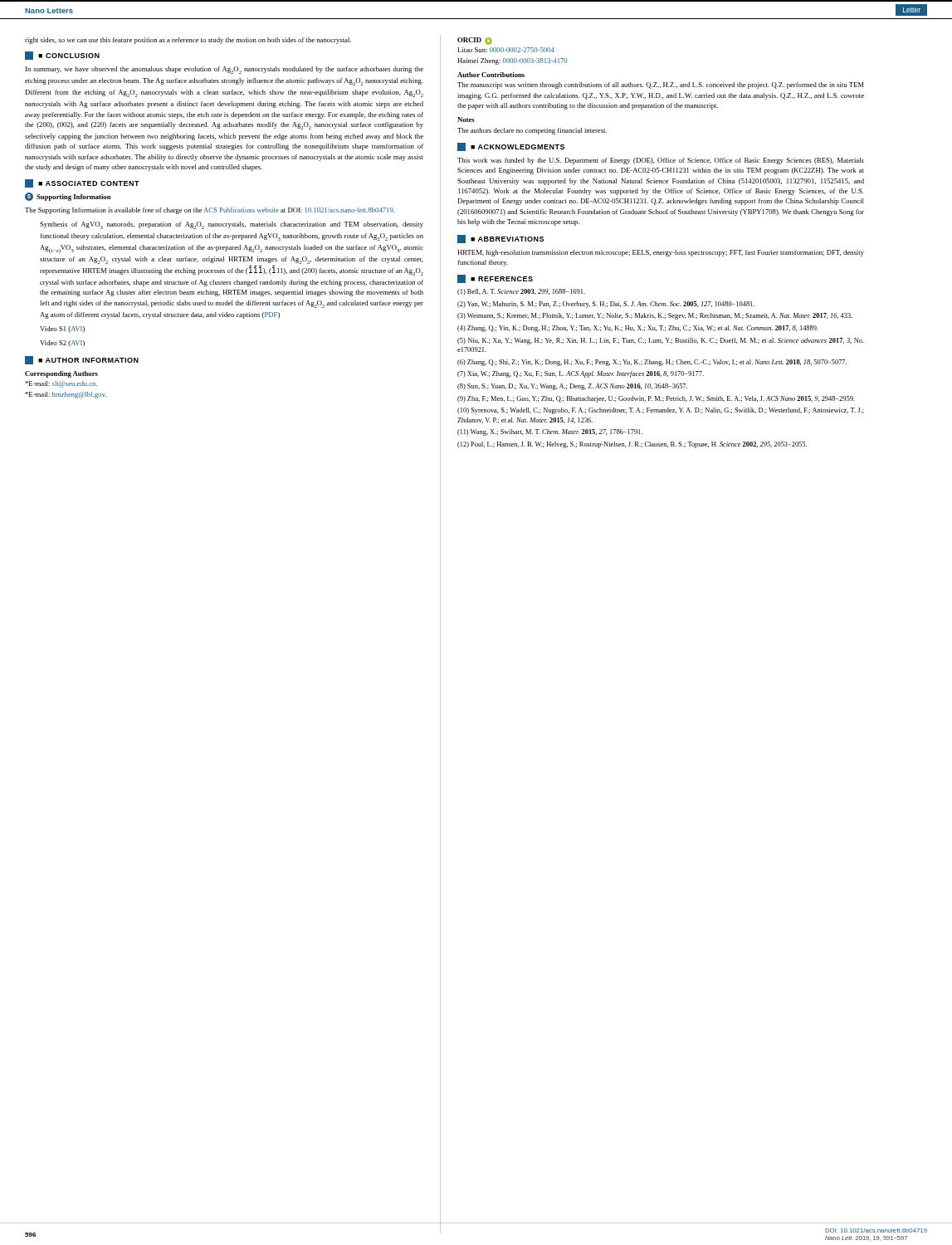Screen dimensions: 1245x952
Task: Click on the section header that reads "■ ASSOCIATED CONTENT"
Action: pos(82,184)
